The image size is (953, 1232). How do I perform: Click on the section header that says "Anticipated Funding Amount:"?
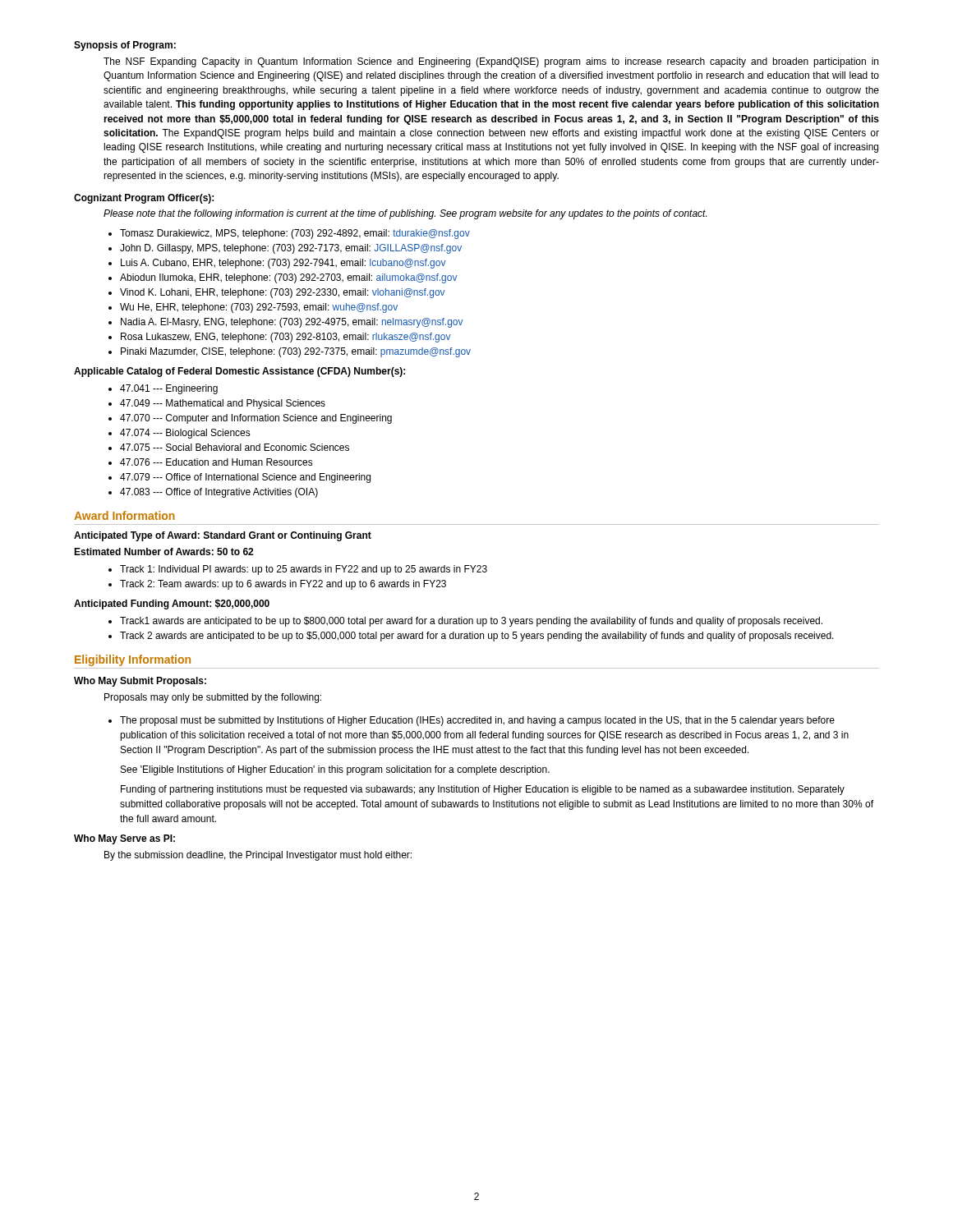[172, 603]
